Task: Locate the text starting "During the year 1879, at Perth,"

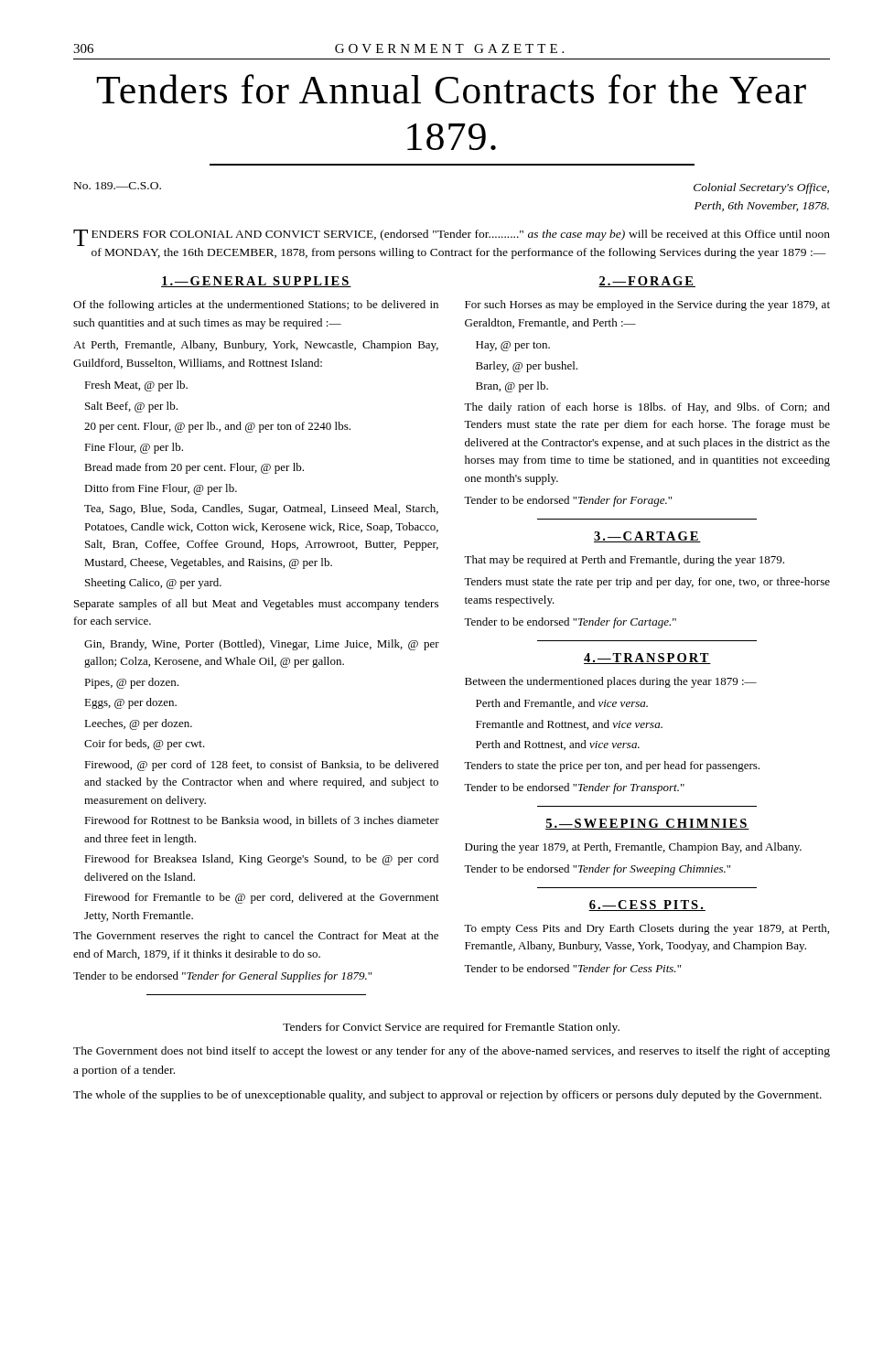Action: 633,846
